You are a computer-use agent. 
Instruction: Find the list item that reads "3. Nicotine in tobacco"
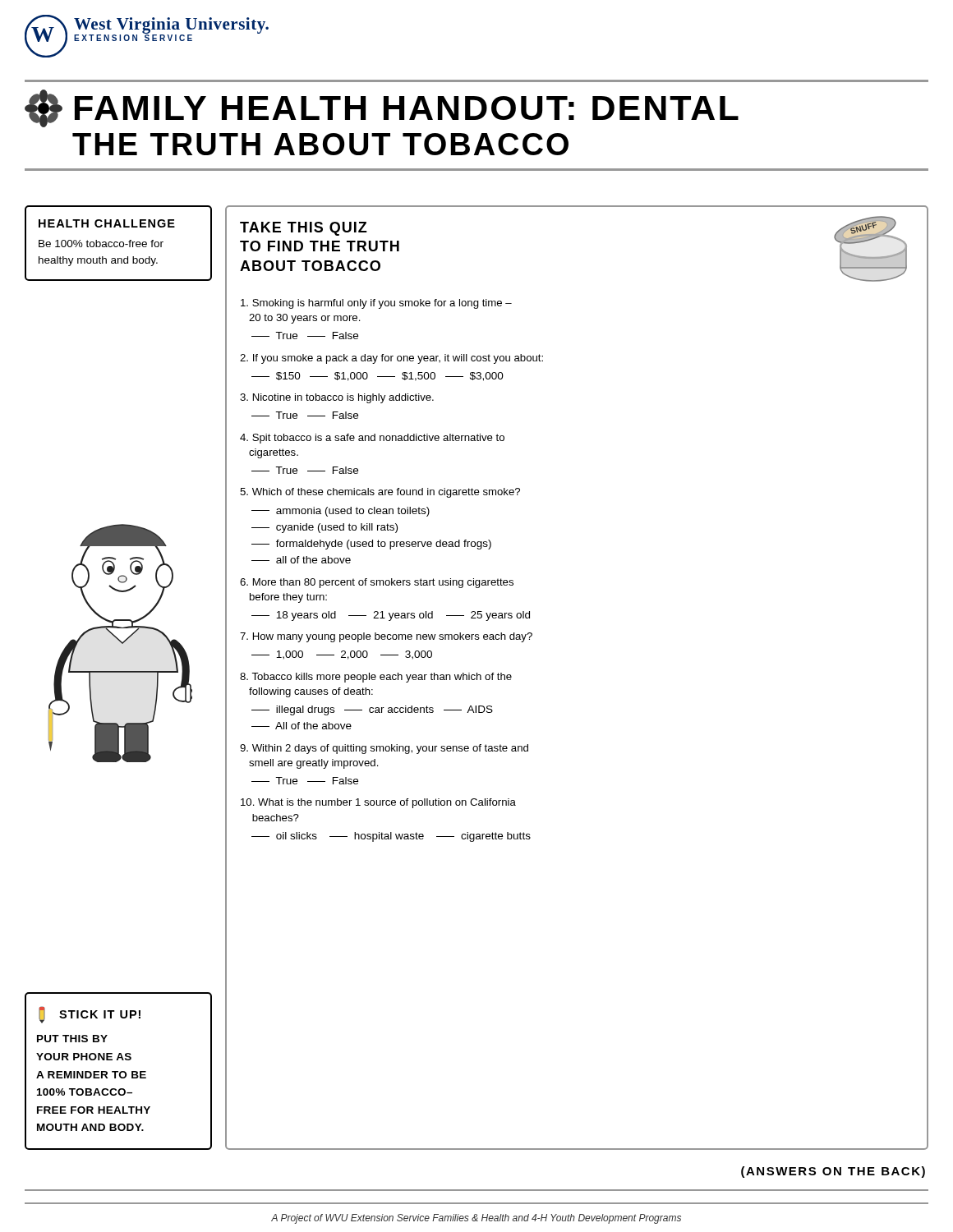(x=337, y=398)
